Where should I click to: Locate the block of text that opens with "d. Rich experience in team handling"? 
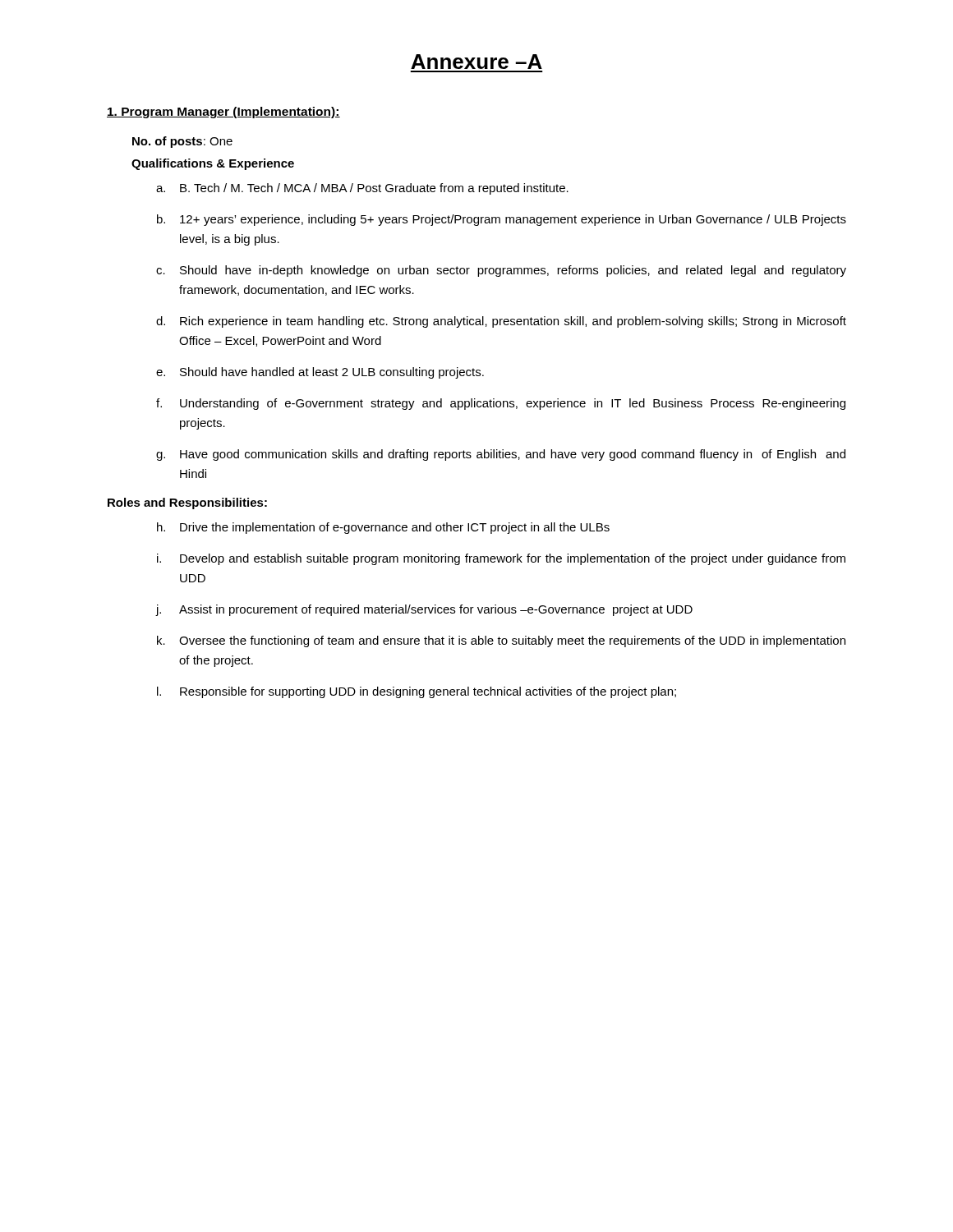click(x=501, y=331)
